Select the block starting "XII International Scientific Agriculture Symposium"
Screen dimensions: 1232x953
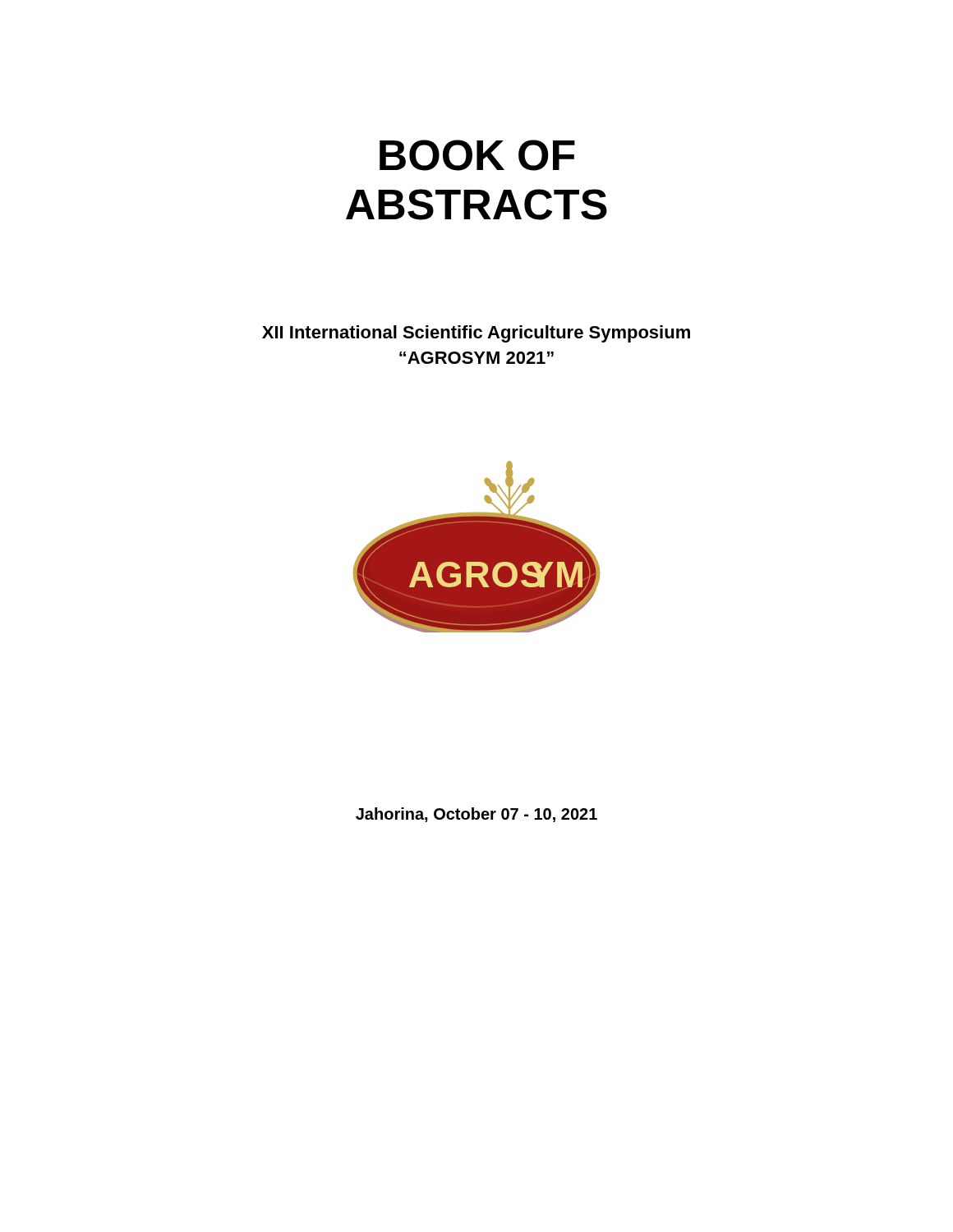point(476,346)
